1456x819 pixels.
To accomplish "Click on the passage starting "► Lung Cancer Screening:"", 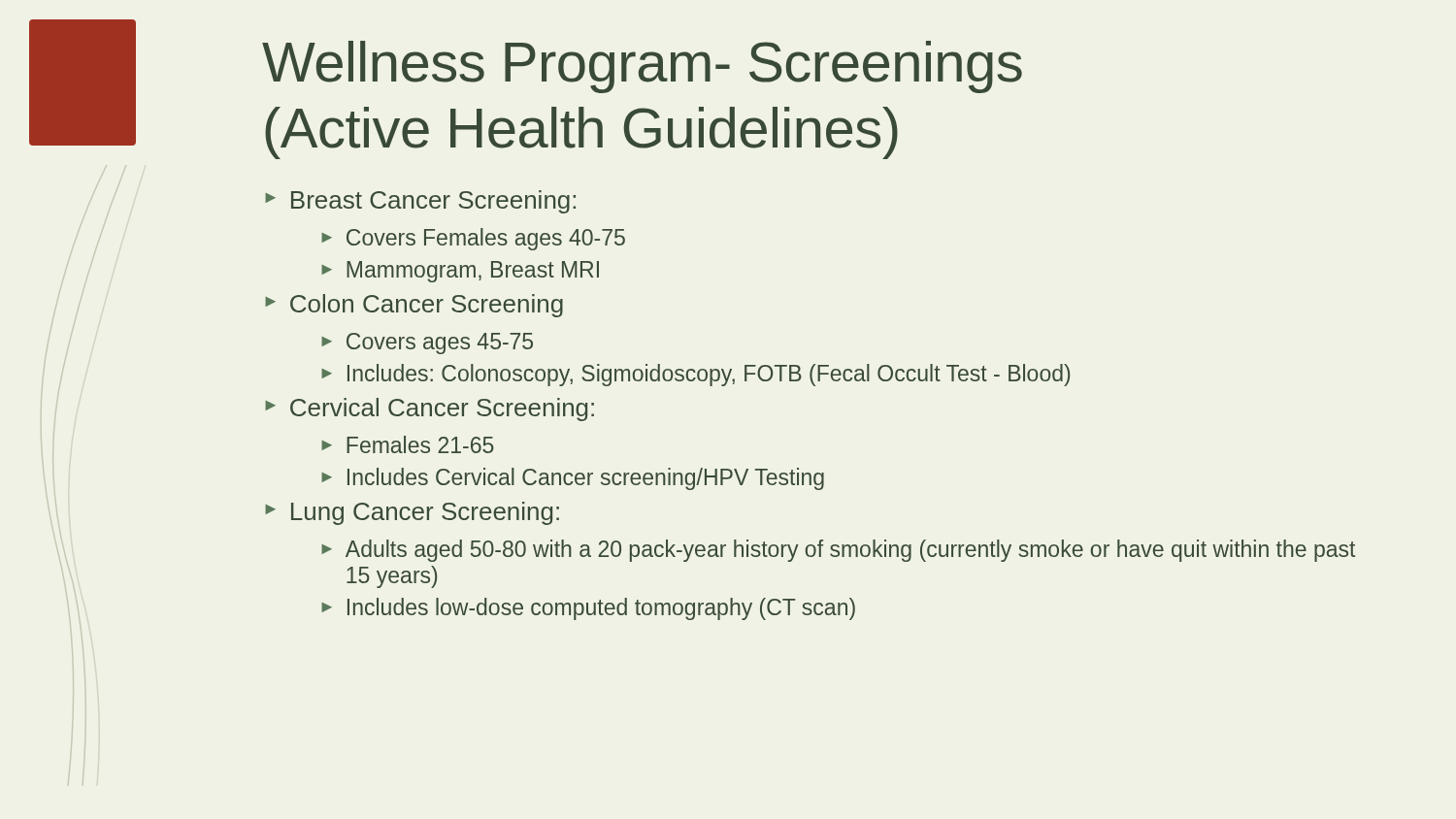I will tap(412, 512).
